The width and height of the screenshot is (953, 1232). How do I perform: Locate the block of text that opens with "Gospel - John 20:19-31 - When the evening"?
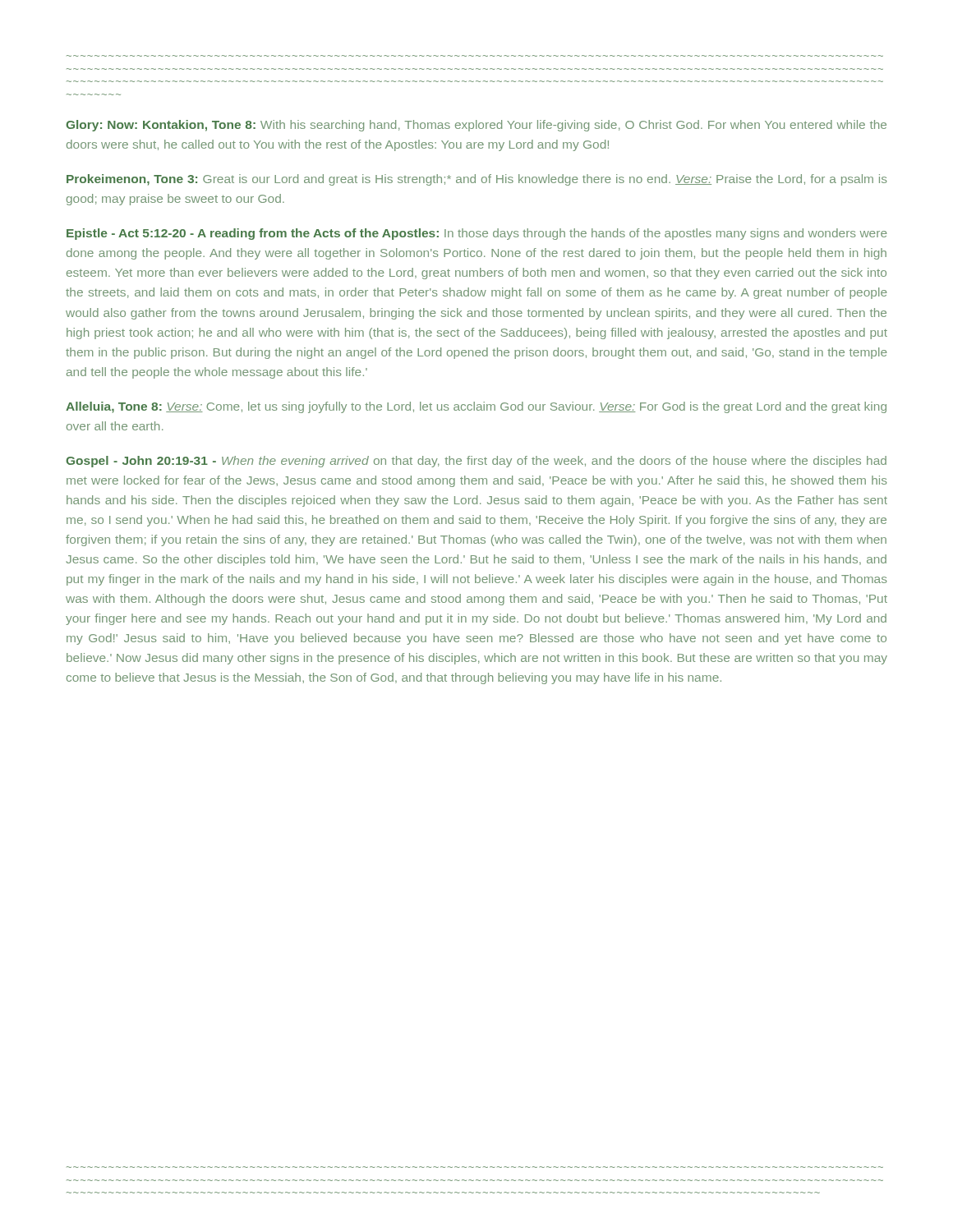[x=476, y=569]
